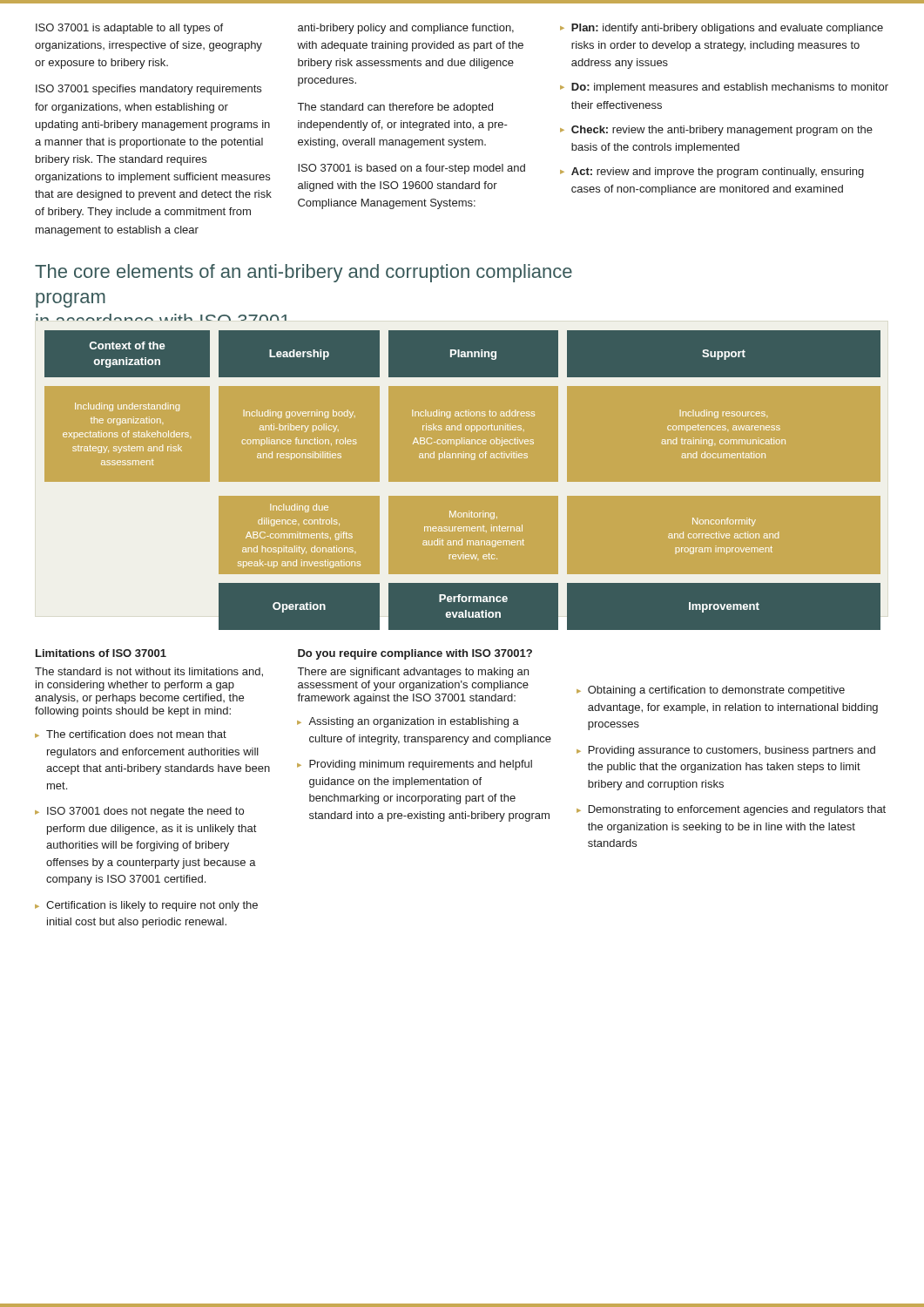Screen dimensions: 1307x924
Task: Point to the text block starting "ISO 37001 is adaptable to"
Action: click(154, 129)
